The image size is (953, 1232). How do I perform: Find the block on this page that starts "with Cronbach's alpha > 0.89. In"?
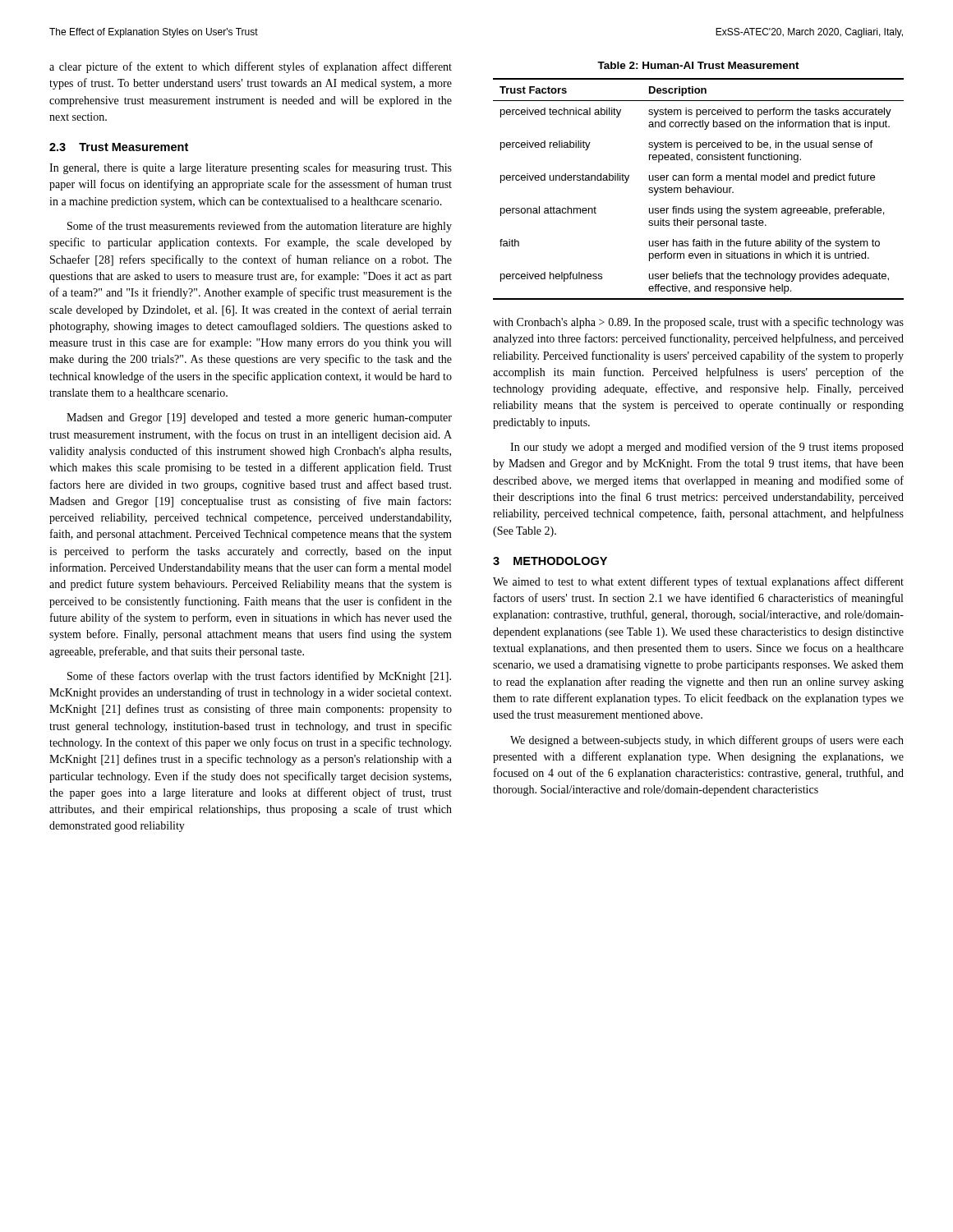click(x=698, y=323)
